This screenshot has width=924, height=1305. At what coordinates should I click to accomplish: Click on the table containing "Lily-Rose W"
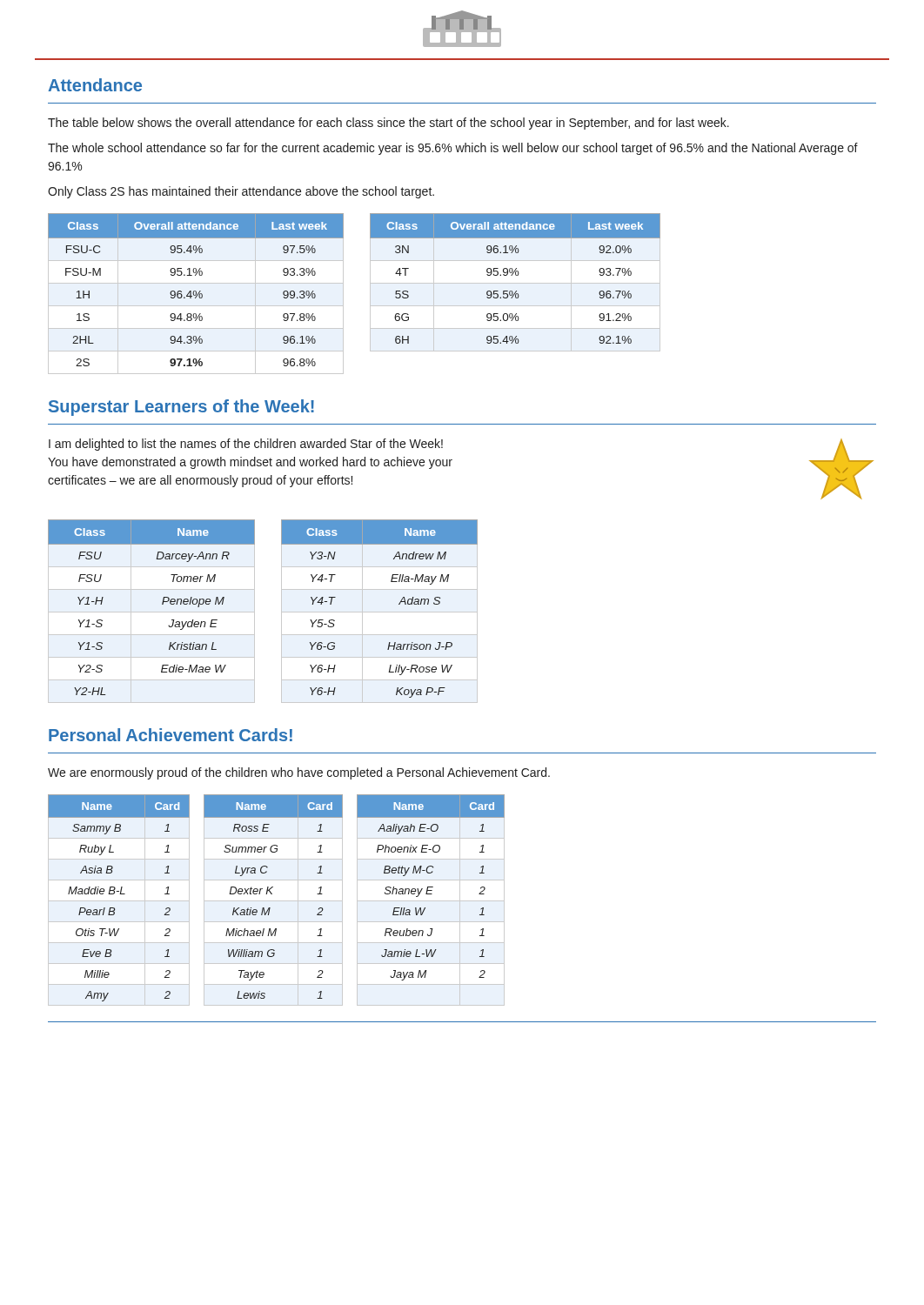click(379, 611)
